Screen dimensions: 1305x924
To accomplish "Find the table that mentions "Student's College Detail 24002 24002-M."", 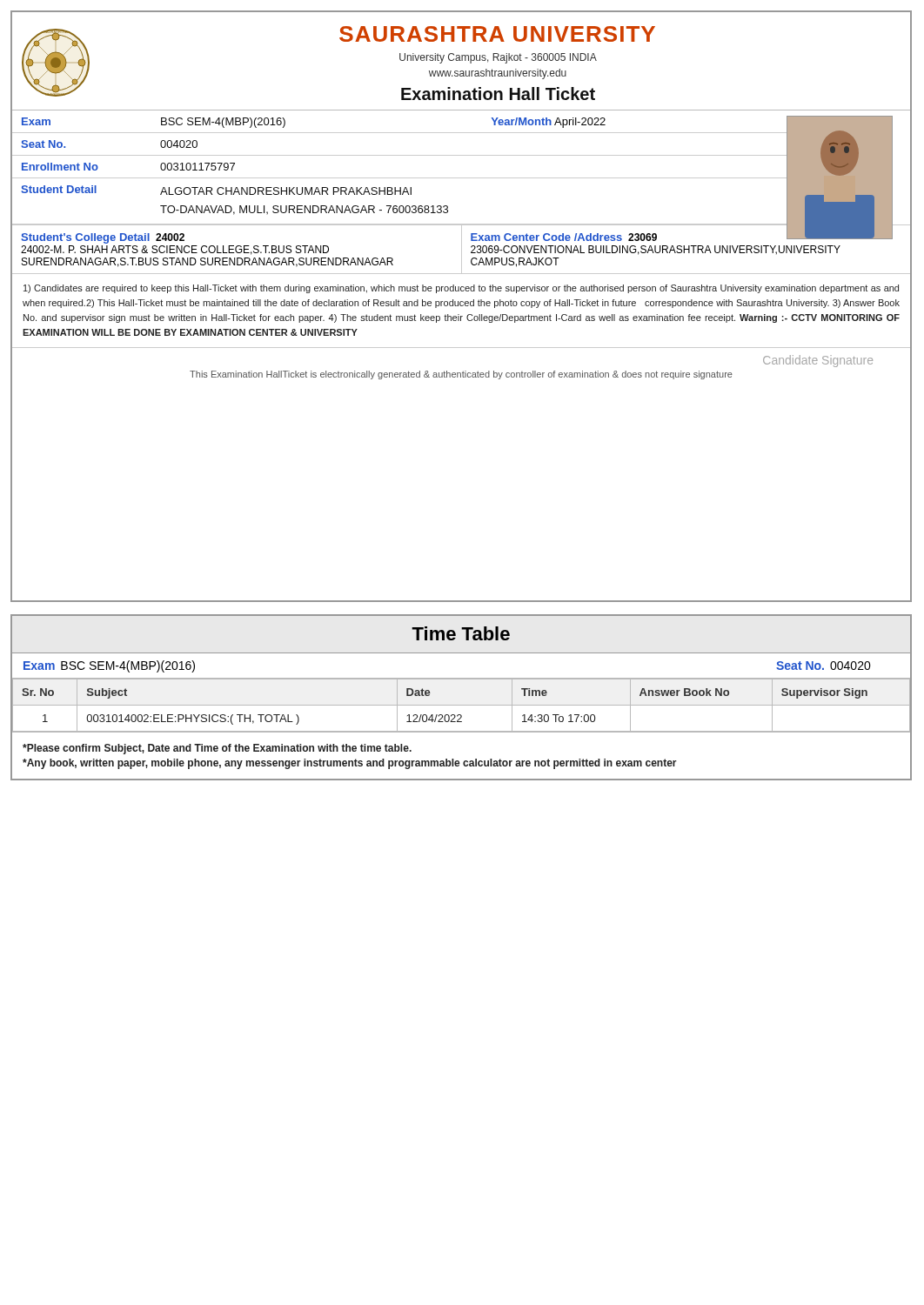I will (x=461, y=248).
